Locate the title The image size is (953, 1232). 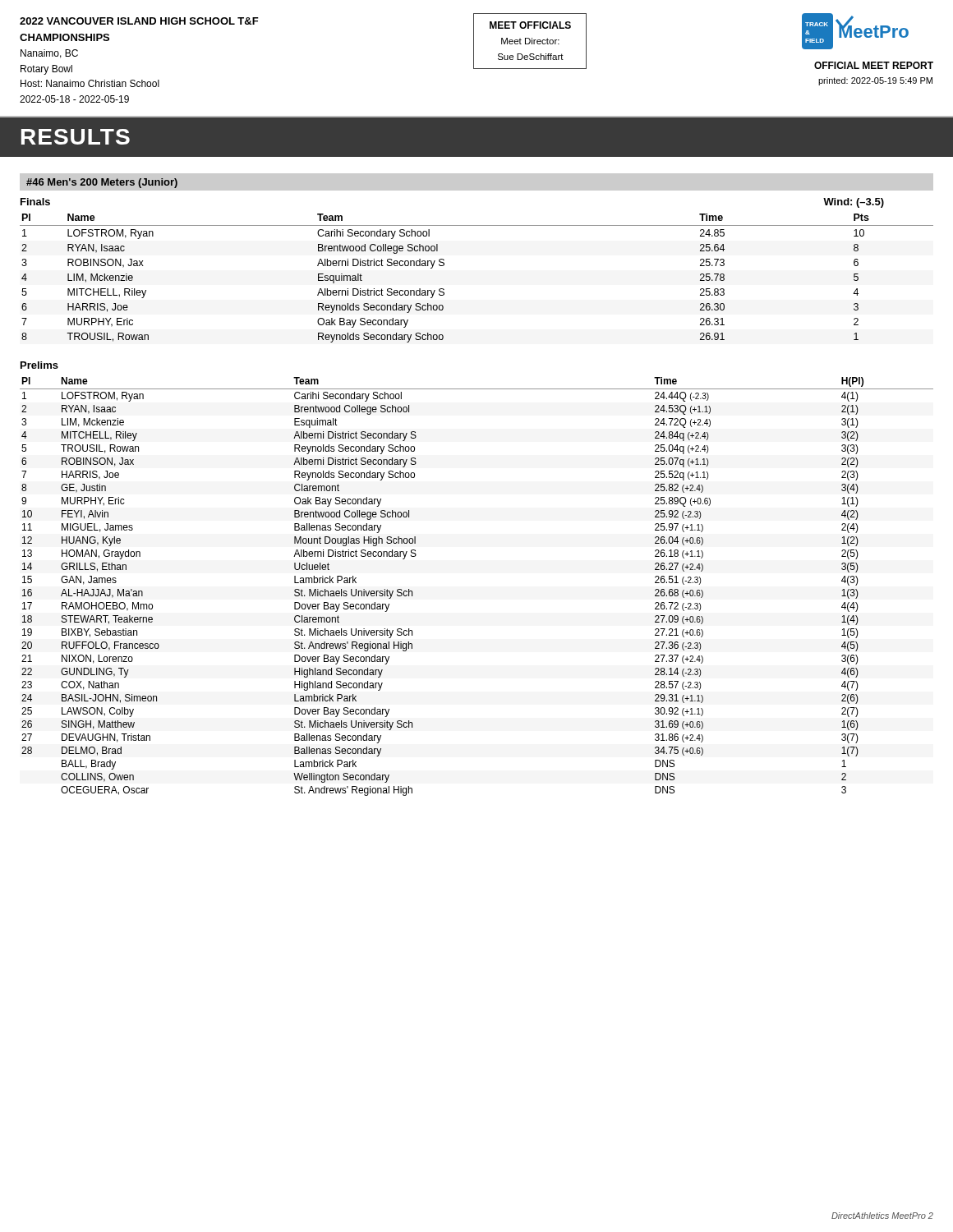75,136
